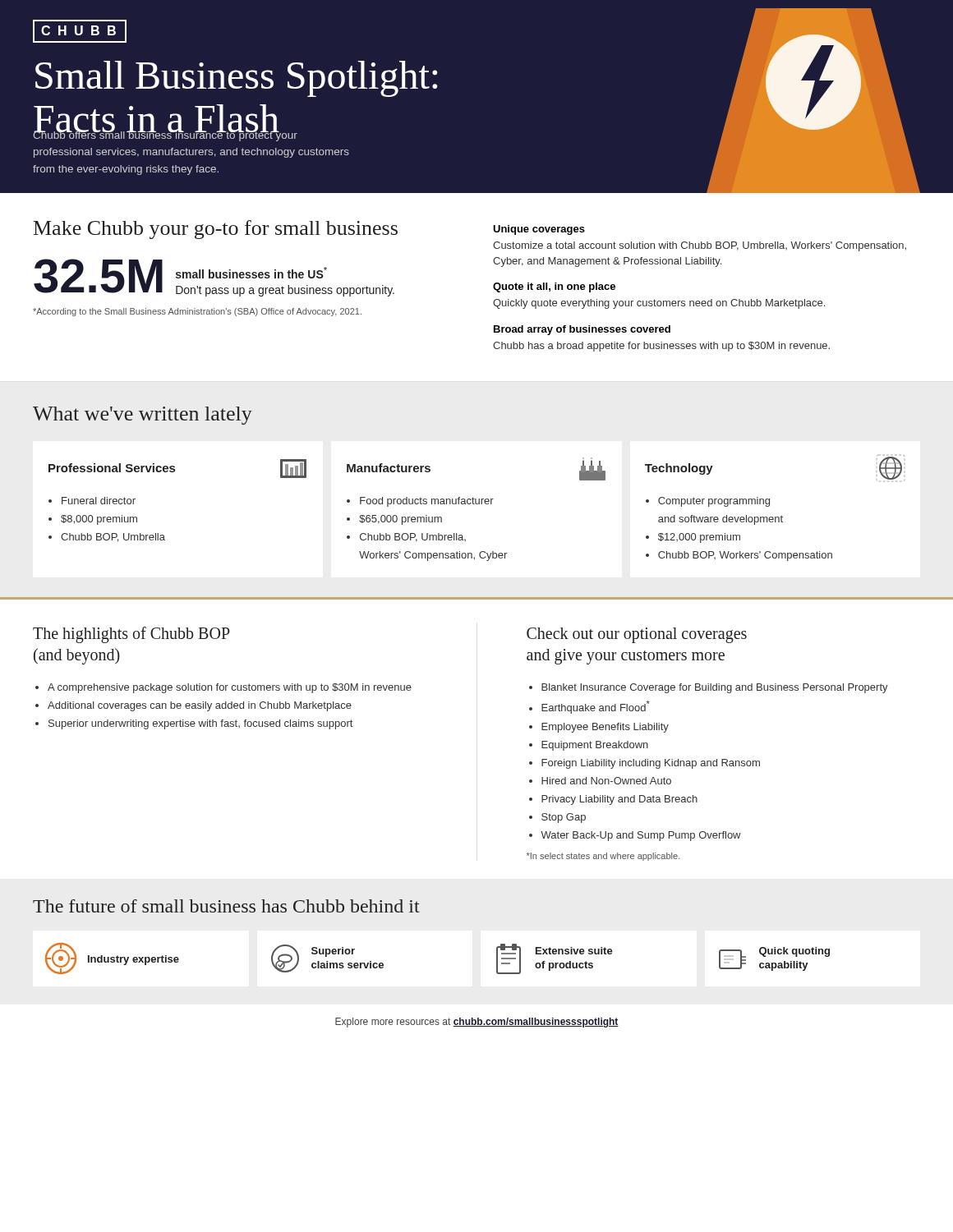This screenshot has height=1232, width=953.
Task: Click on the element starting "Funeral director"
Action: [x=98, y=500]
